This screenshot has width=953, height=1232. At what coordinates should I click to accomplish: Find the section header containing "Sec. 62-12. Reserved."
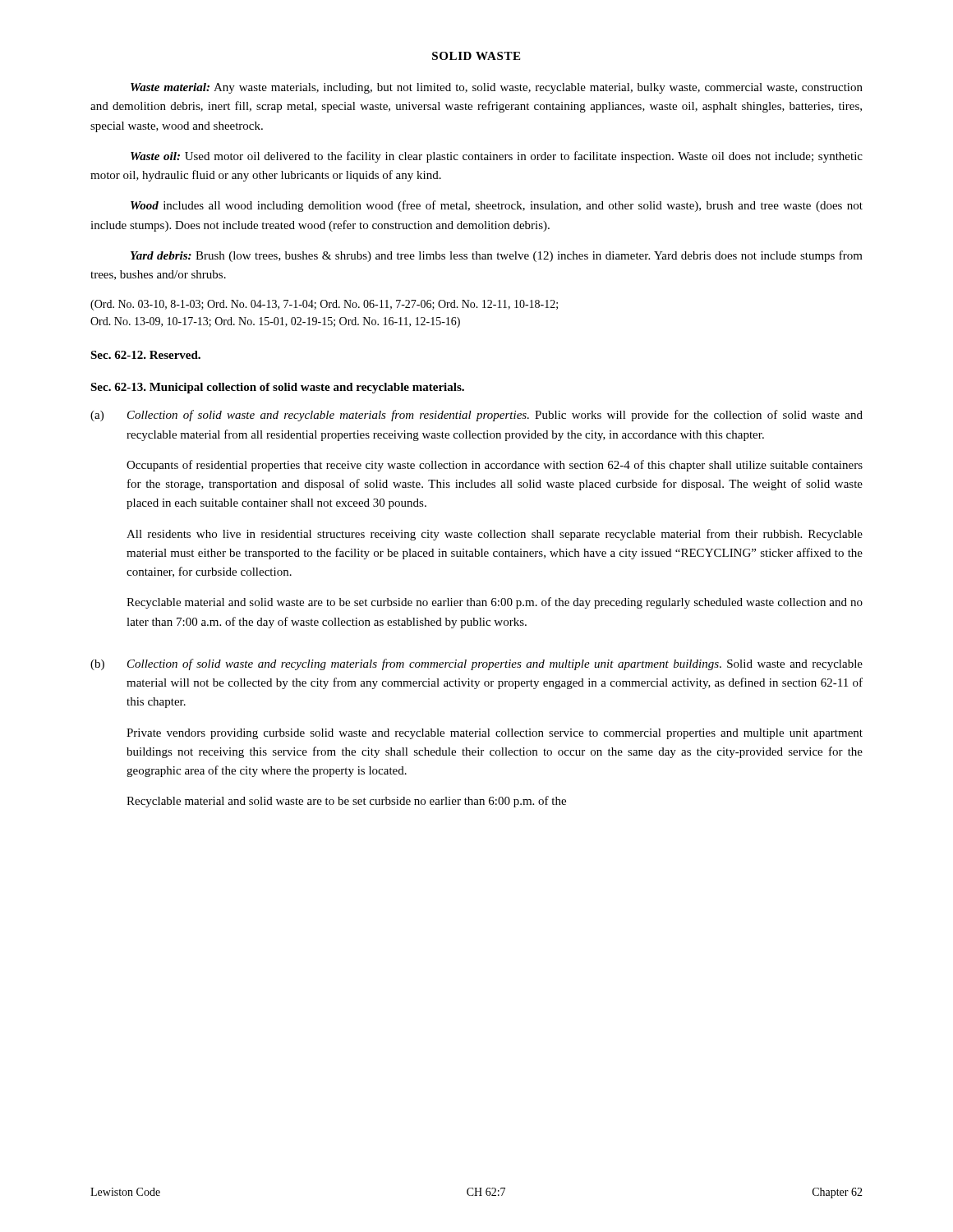[x=146, y=355]
